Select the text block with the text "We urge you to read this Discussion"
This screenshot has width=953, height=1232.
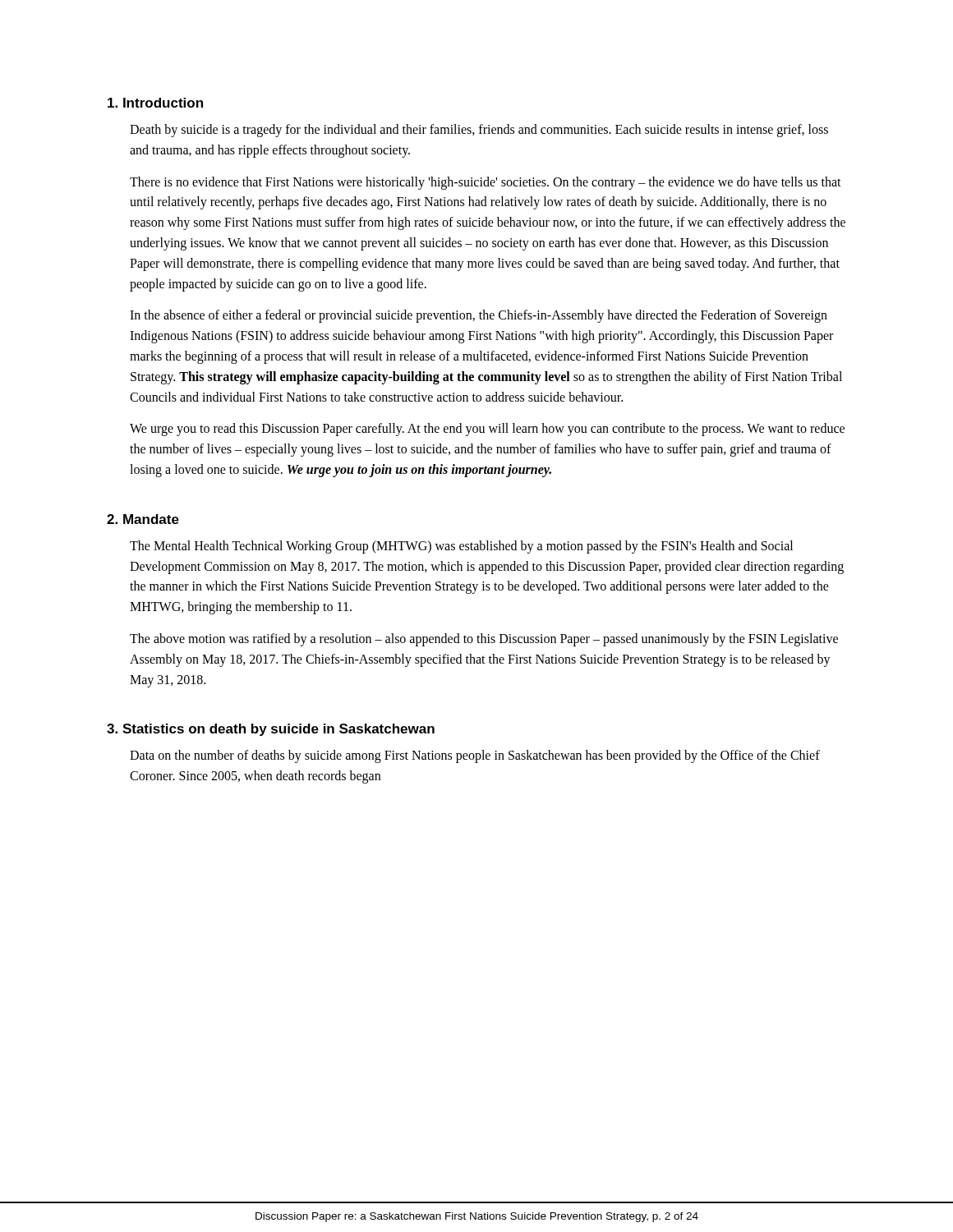487,449
